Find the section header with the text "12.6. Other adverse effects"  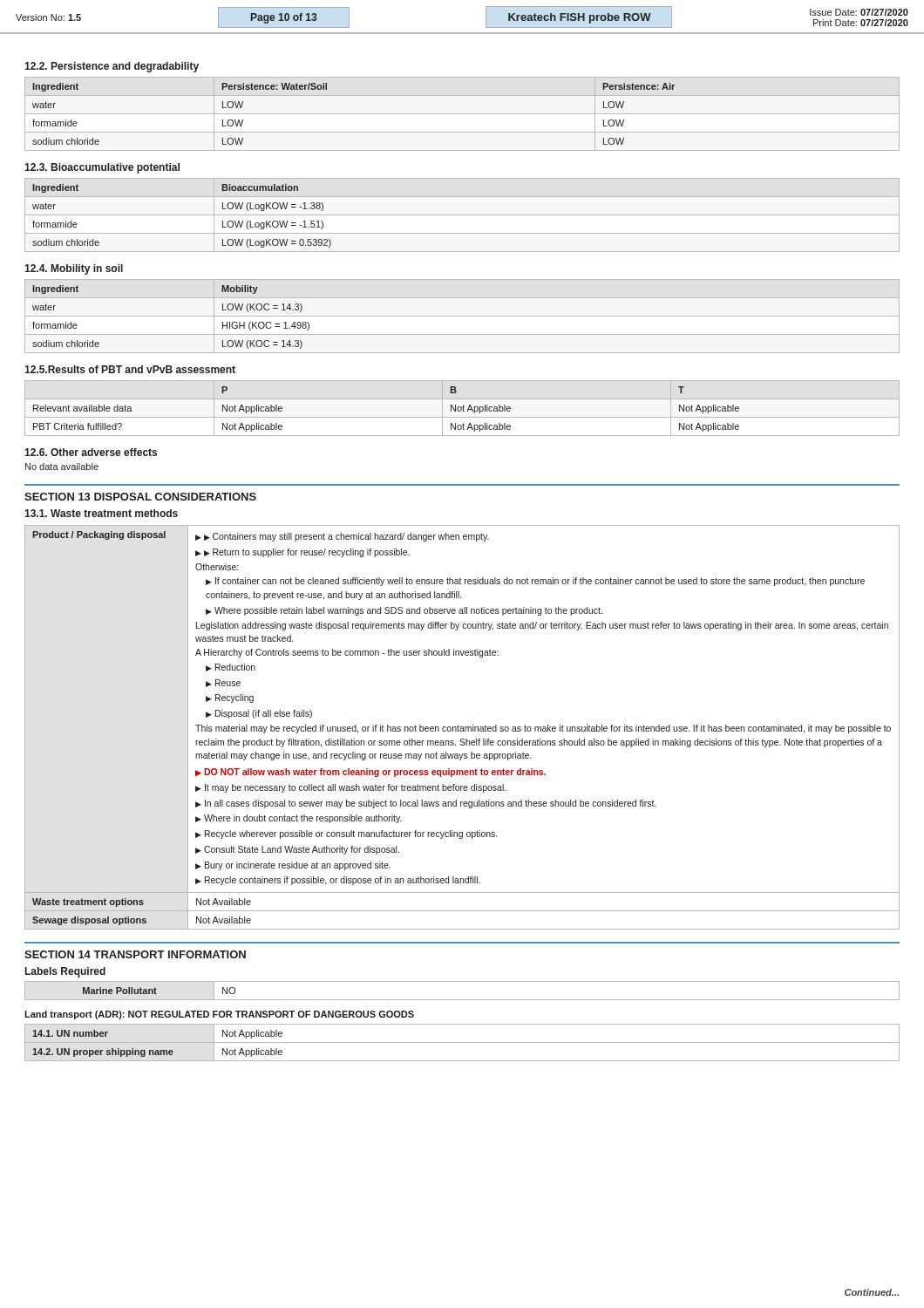click(91, 453)
